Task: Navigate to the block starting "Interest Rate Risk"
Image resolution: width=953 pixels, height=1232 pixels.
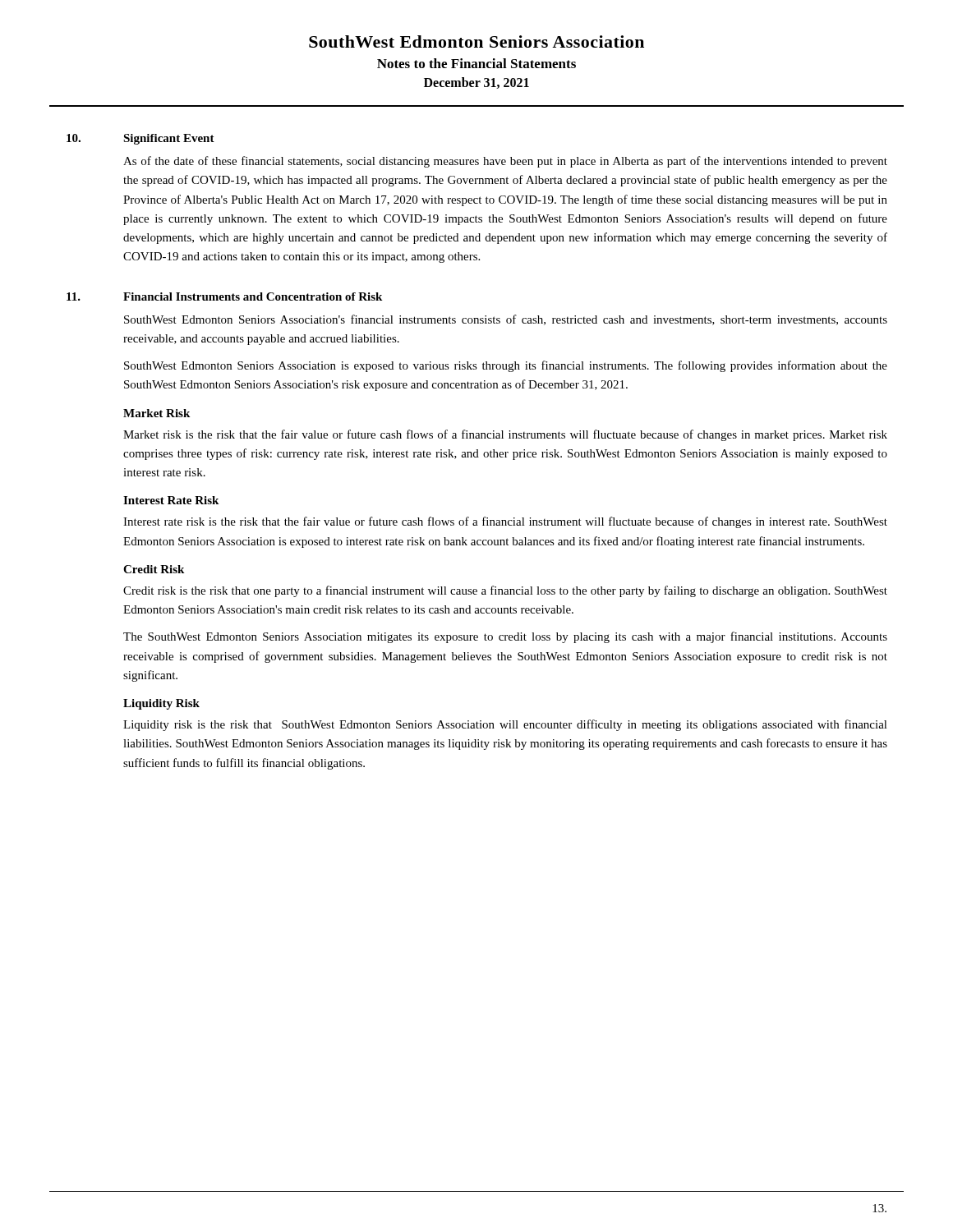Action: click(171, 500)
